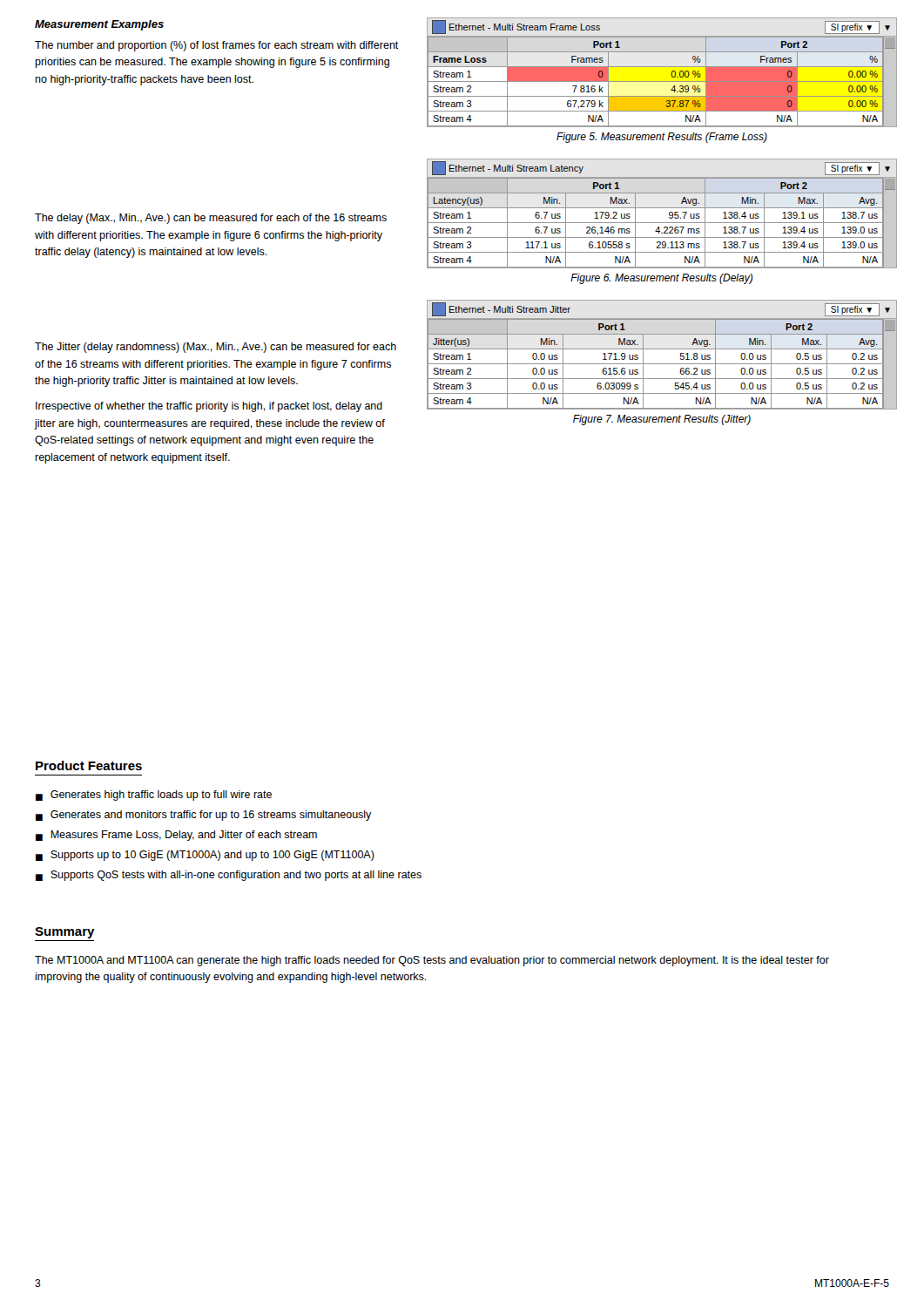Screen dimensions: 1307x924
Task: Click the passage that begins "■ Generates high traffic loads up"
Action: tap(153, 797)
